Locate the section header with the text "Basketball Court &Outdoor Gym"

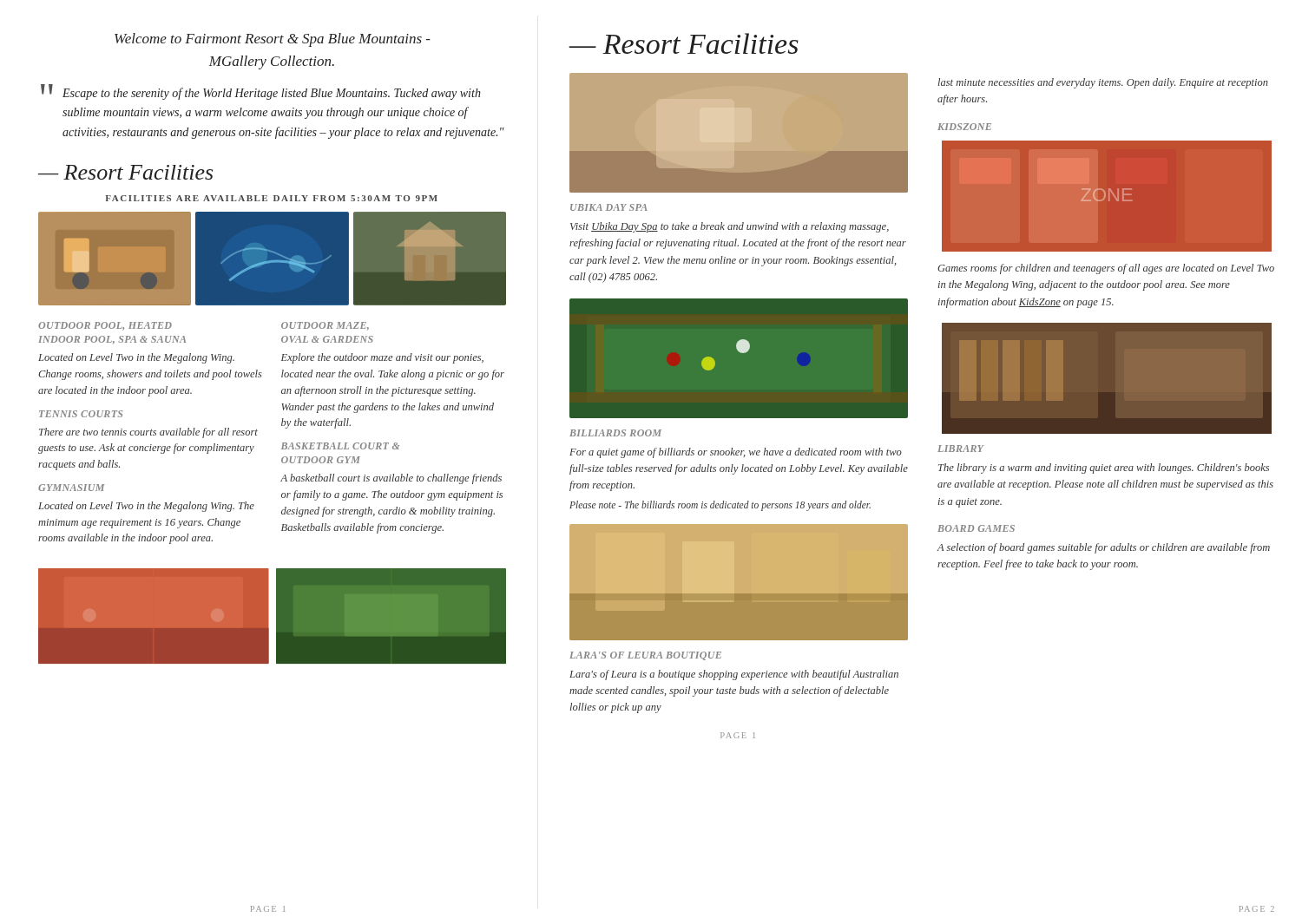click(341, 453)
